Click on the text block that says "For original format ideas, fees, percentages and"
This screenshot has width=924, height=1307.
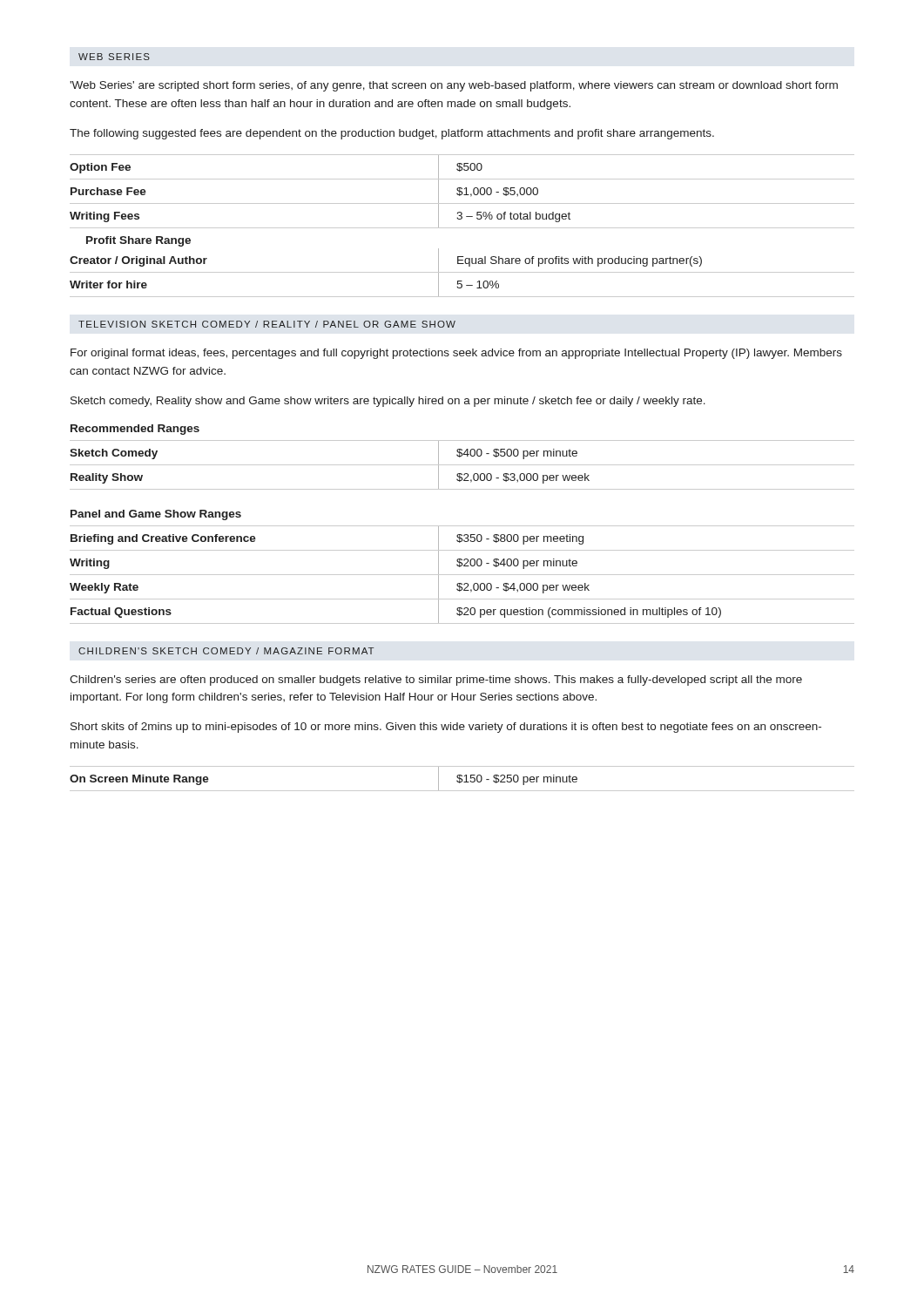pyautogui.click(x=456, y=361)
